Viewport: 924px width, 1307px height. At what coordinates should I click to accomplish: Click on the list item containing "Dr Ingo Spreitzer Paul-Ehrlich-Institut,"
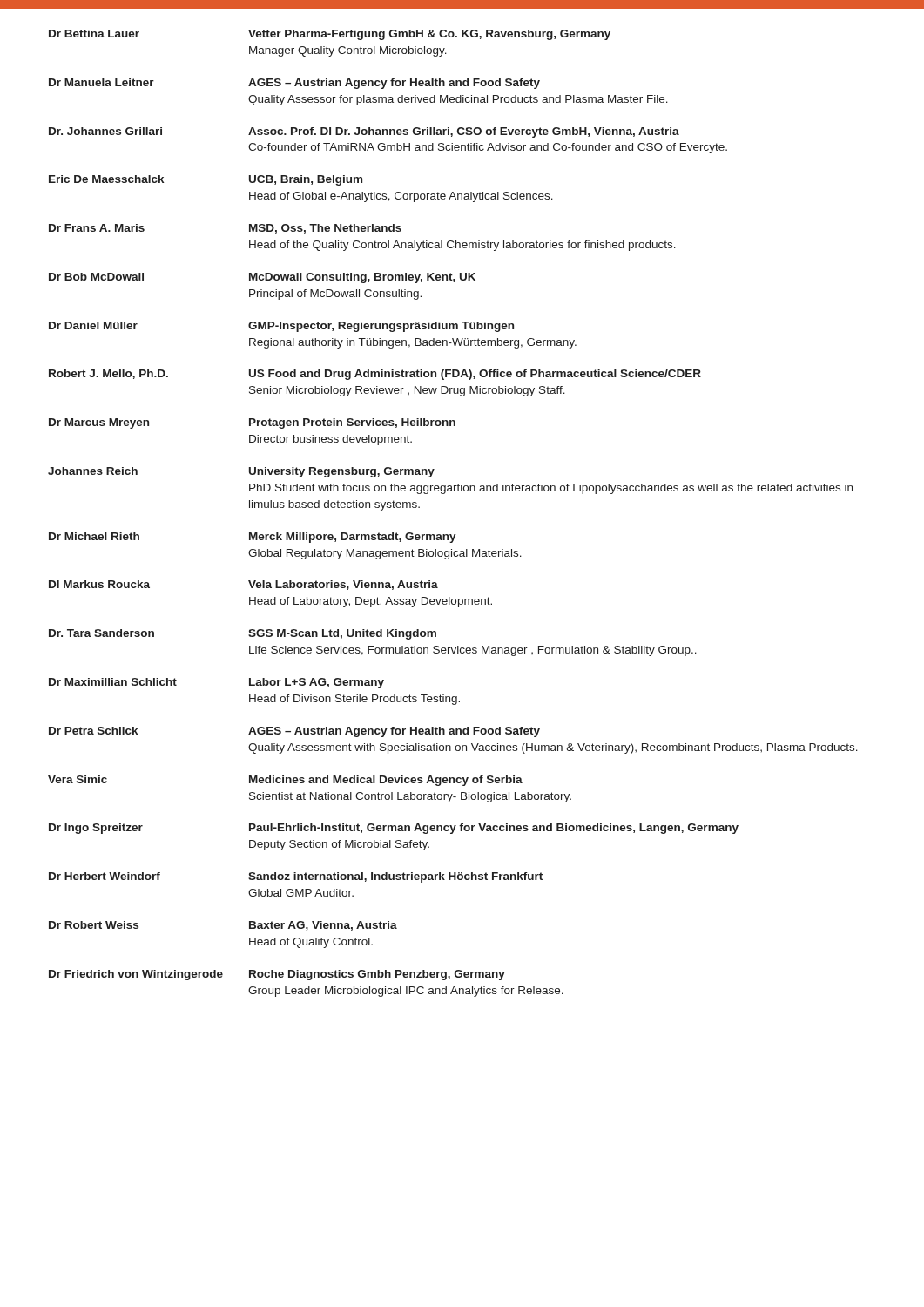coord(462,837)
